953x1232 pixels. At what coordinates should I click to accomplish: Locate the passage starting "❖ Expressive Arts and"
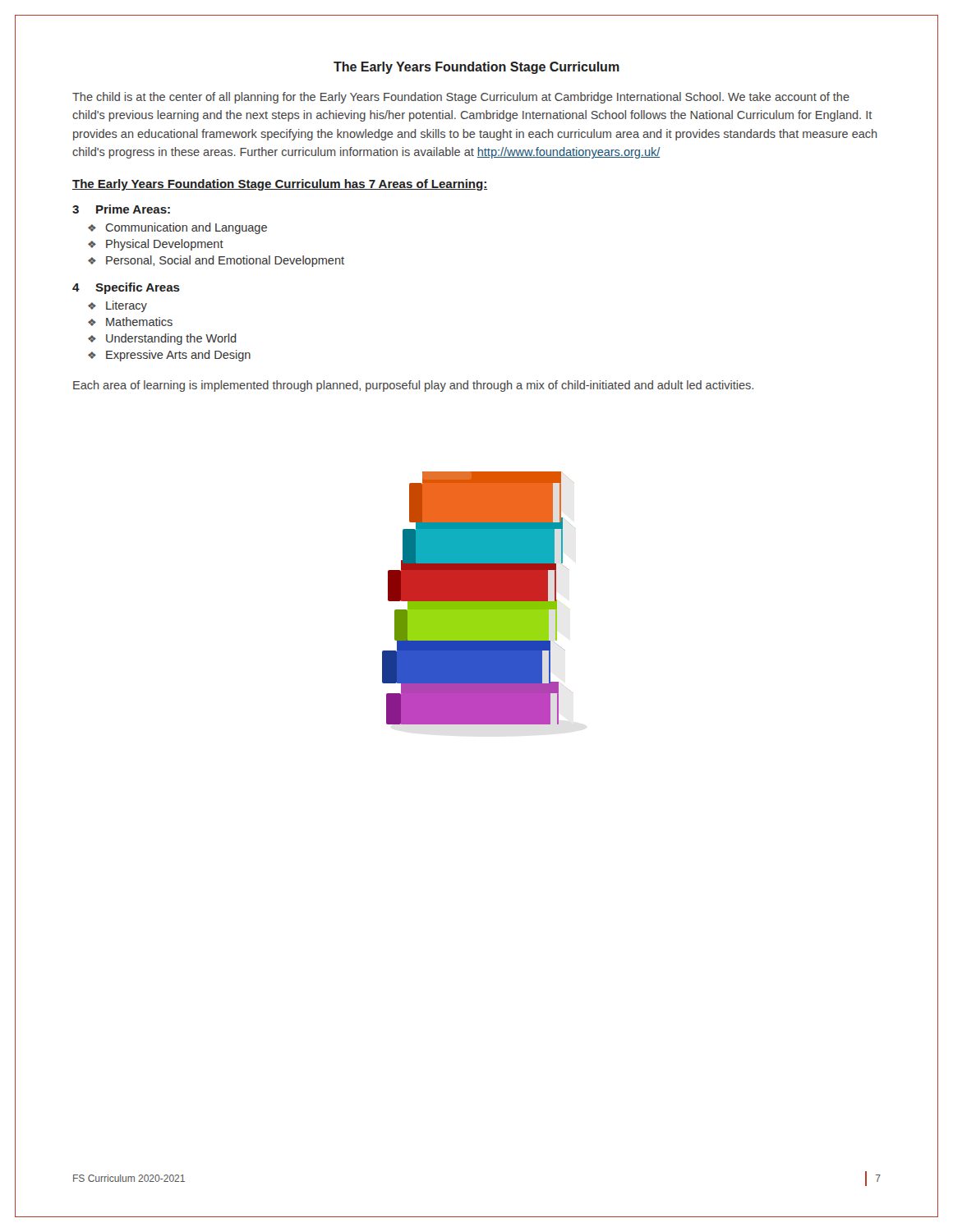(169, 355)
